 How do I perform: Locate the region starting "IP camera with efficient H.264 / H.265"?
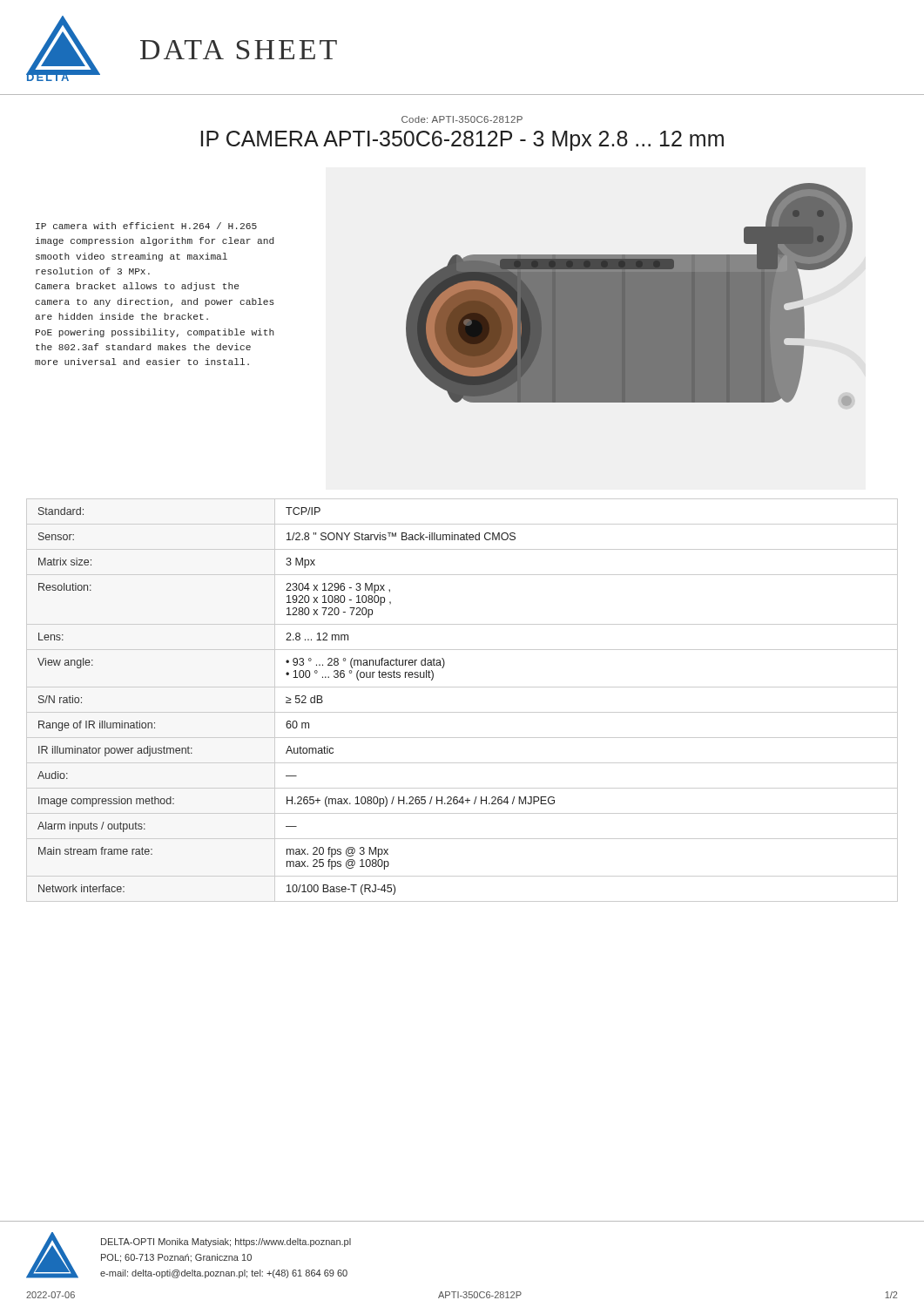(157, 295)
